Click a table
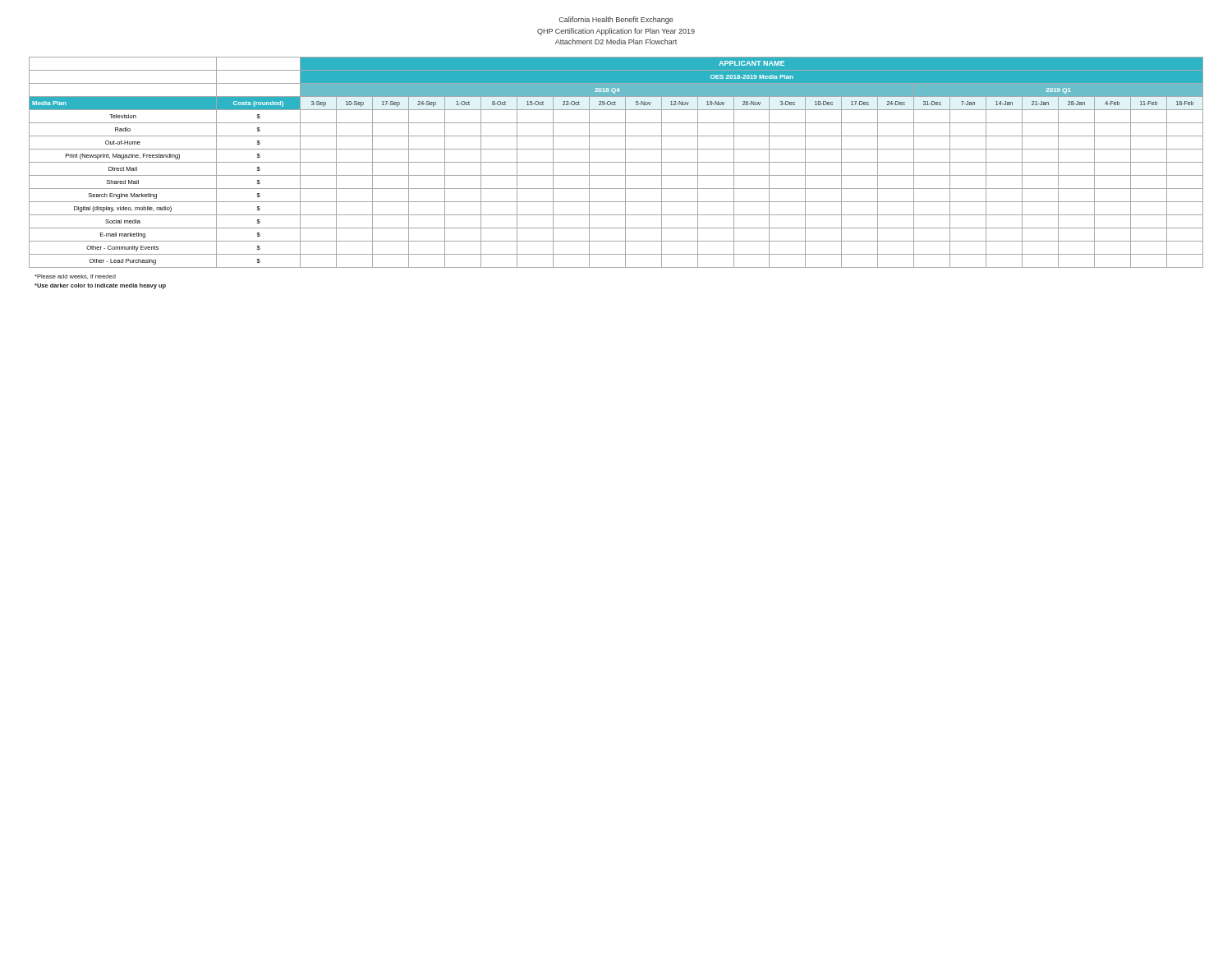The height and width of the screenshot is (953, 1232). point(616,162)
